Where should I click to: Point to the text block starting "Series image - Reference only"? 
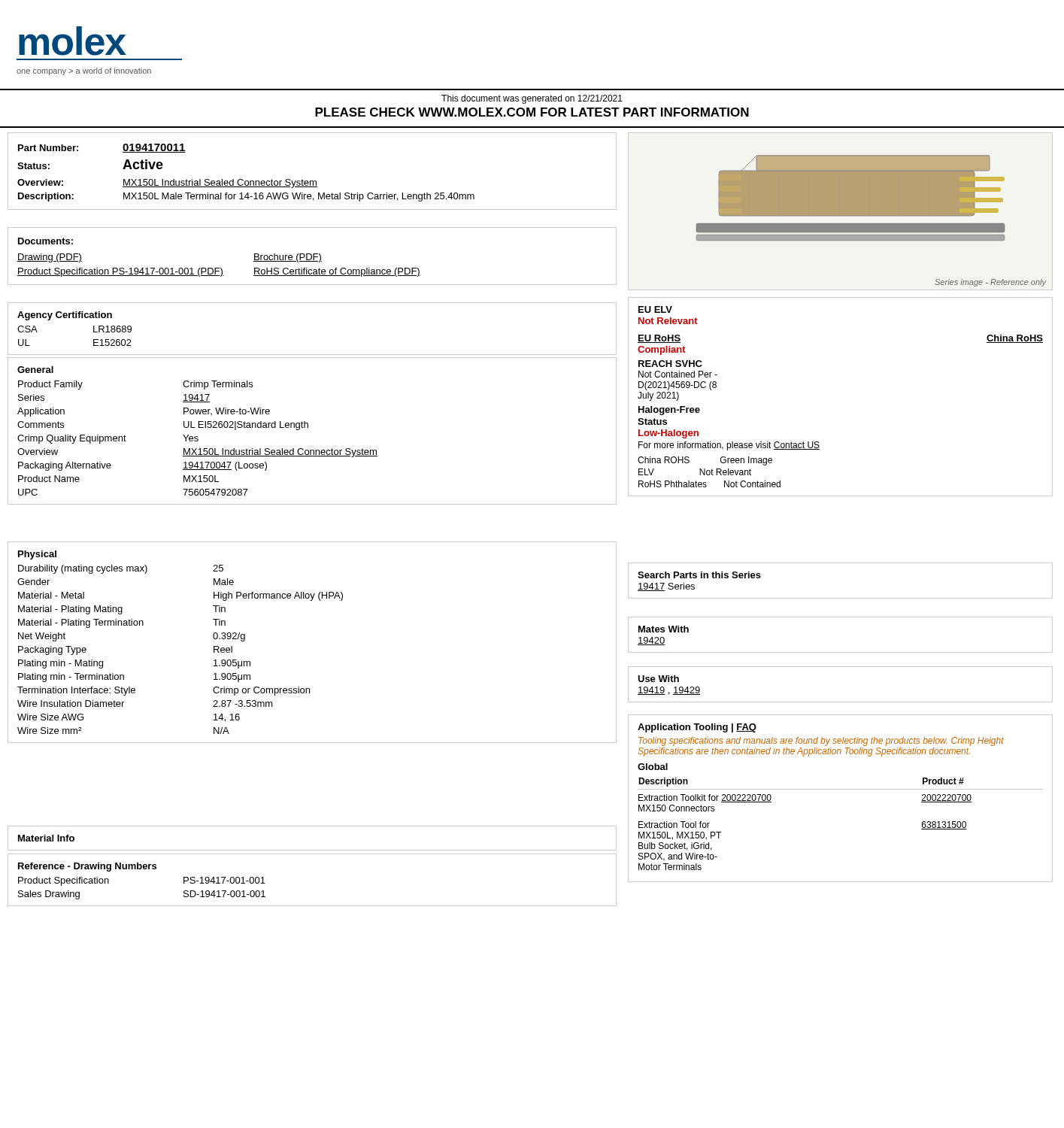(x=990, y=282)
